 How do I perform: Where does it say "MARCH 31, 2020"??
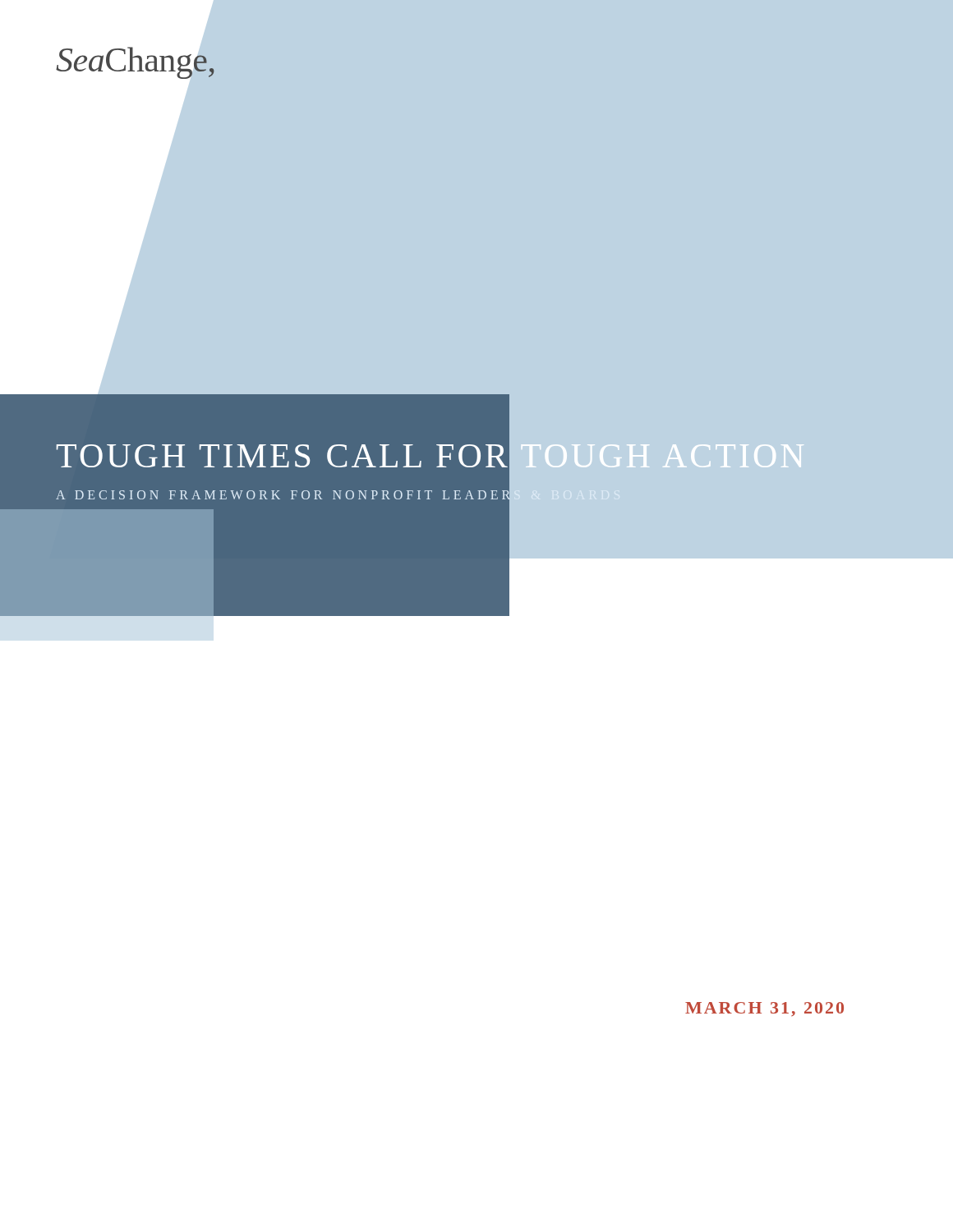click(x=766, y=1007)
